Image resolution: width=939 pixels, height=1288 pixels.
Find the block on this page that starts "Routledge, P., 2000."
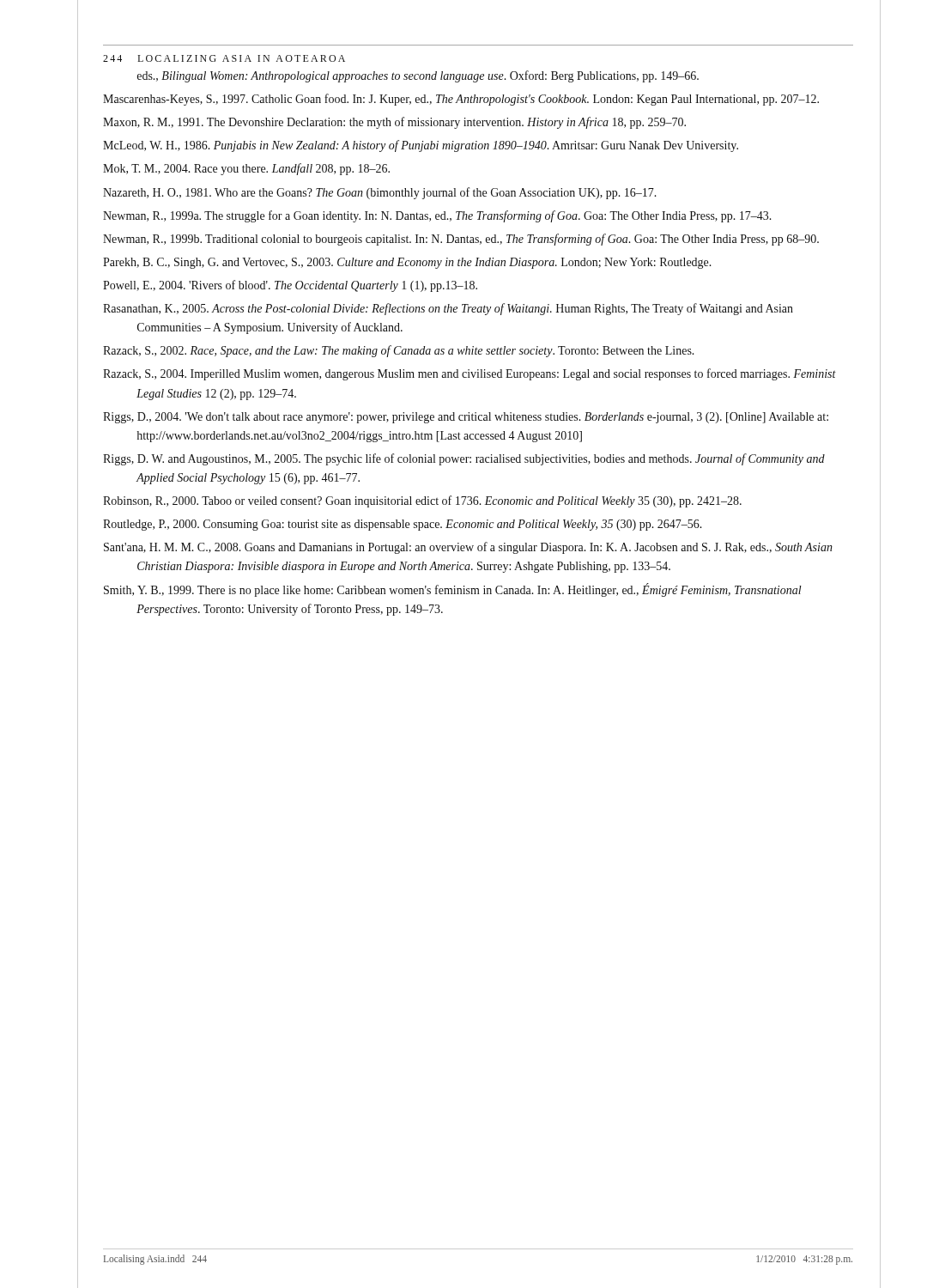403,524
